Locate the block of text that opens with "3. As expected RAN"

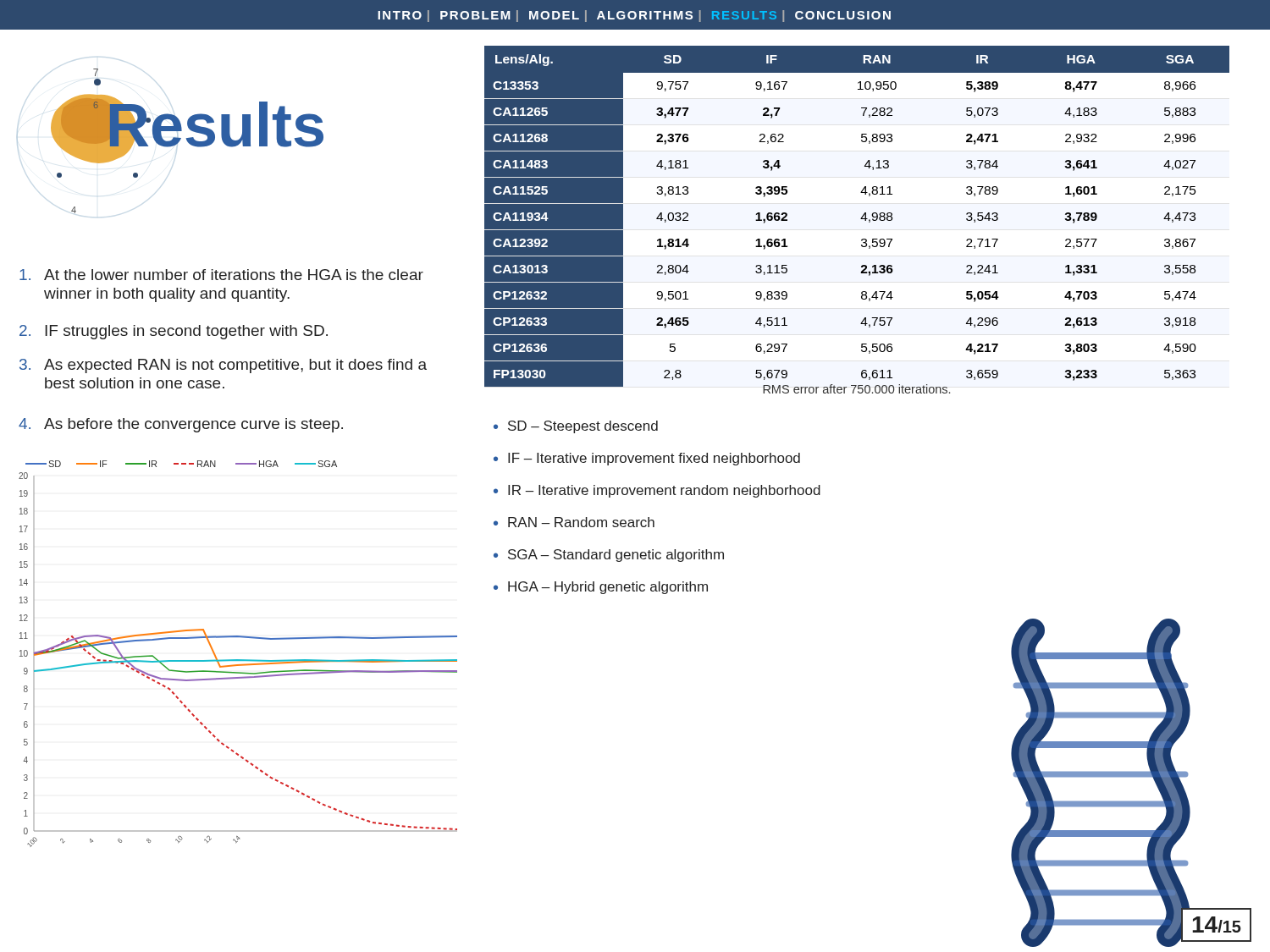239,374
